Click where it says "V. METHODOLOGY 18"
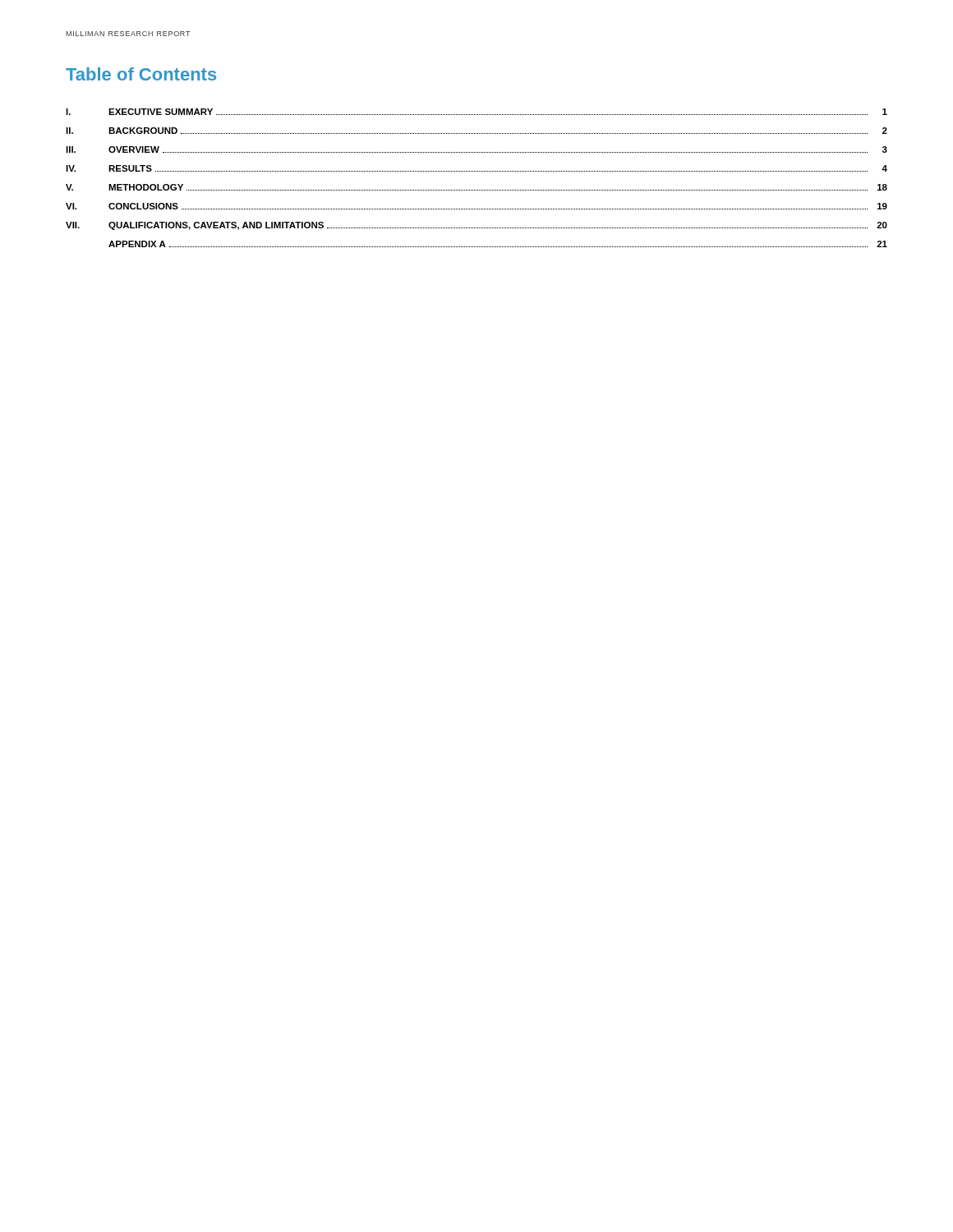 click(476, 187)
